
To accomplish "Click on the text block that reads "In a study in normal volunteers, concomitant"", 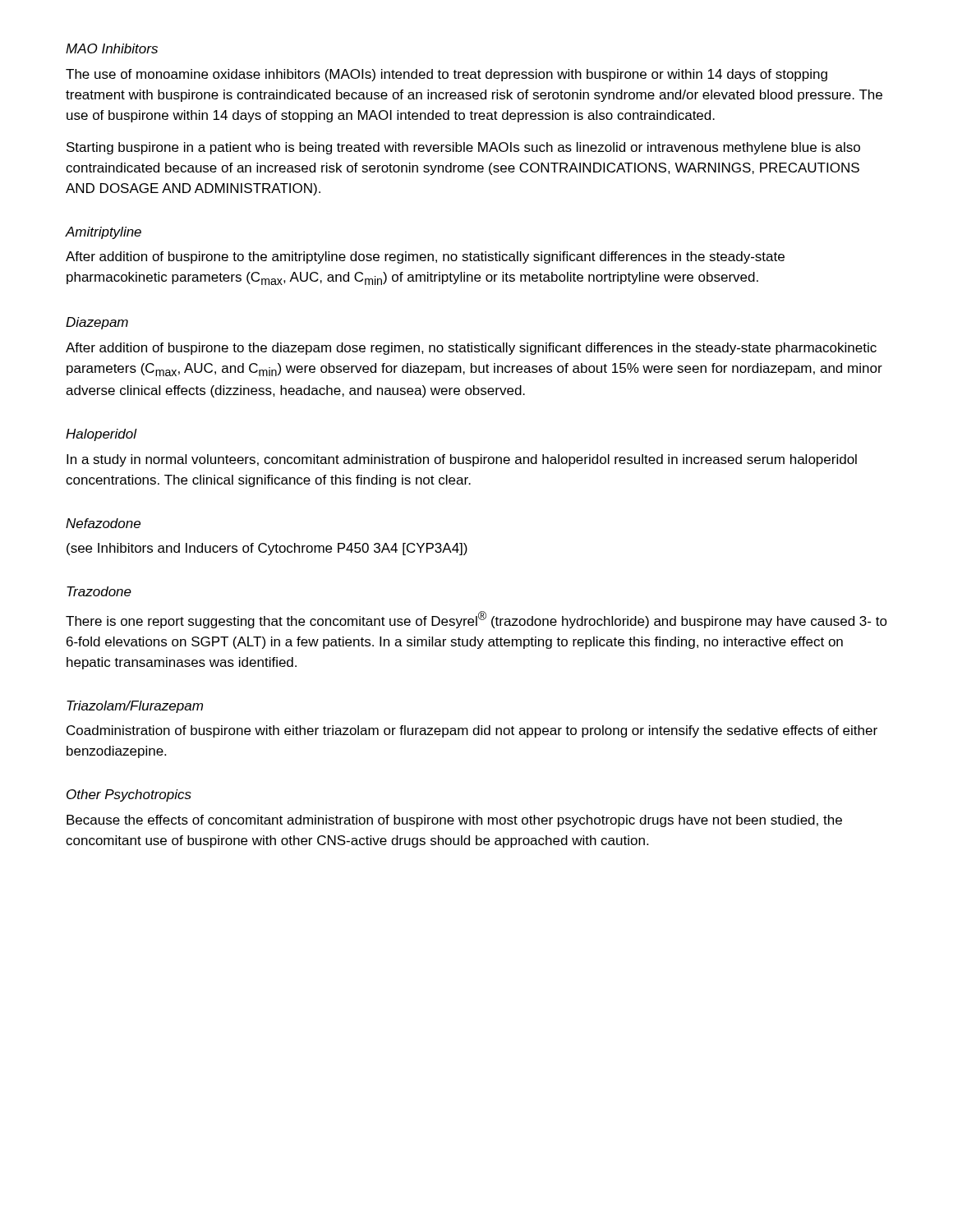I will [x=462, y=470].
